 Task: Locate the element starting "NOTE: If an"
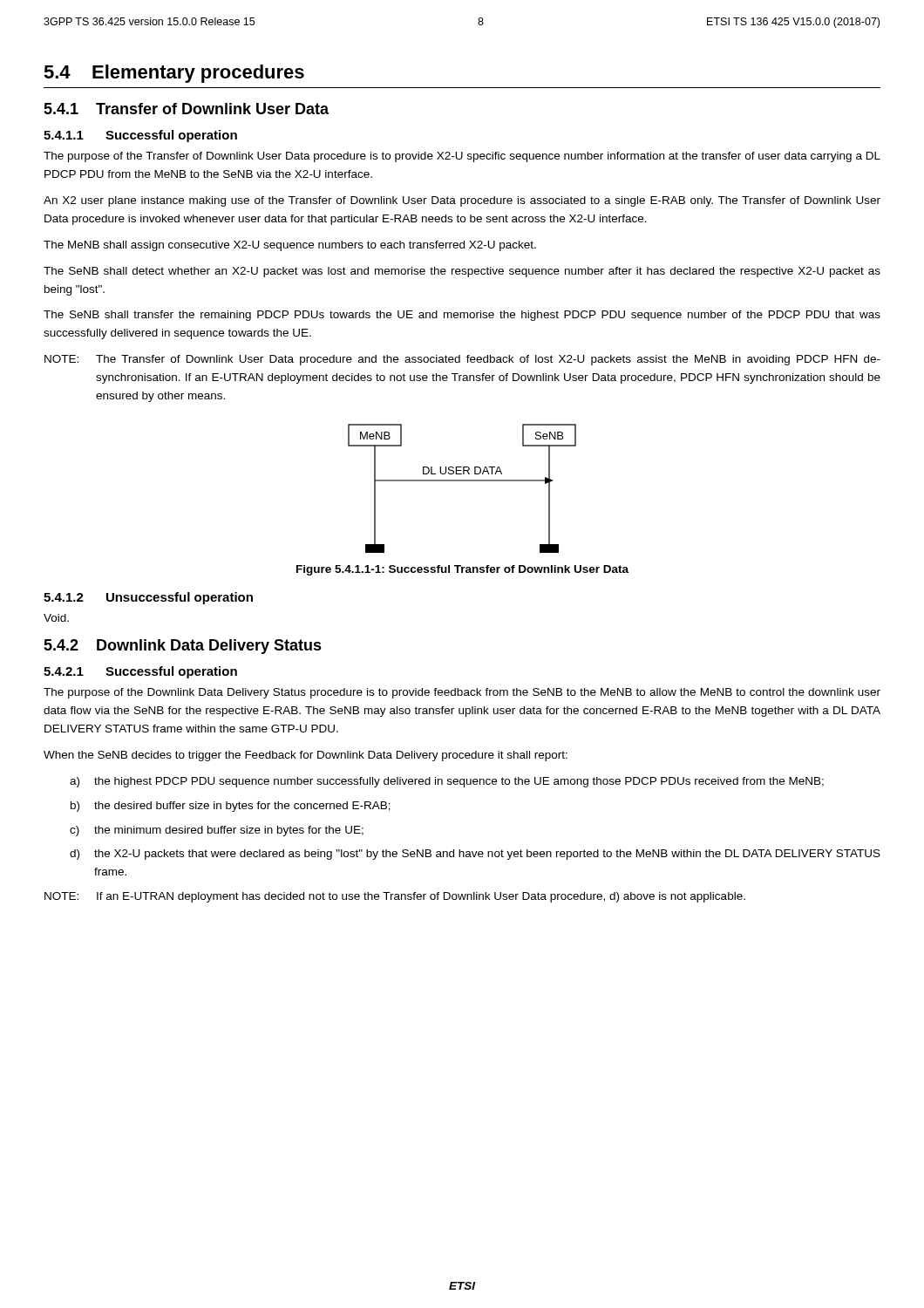pos(462,897)
